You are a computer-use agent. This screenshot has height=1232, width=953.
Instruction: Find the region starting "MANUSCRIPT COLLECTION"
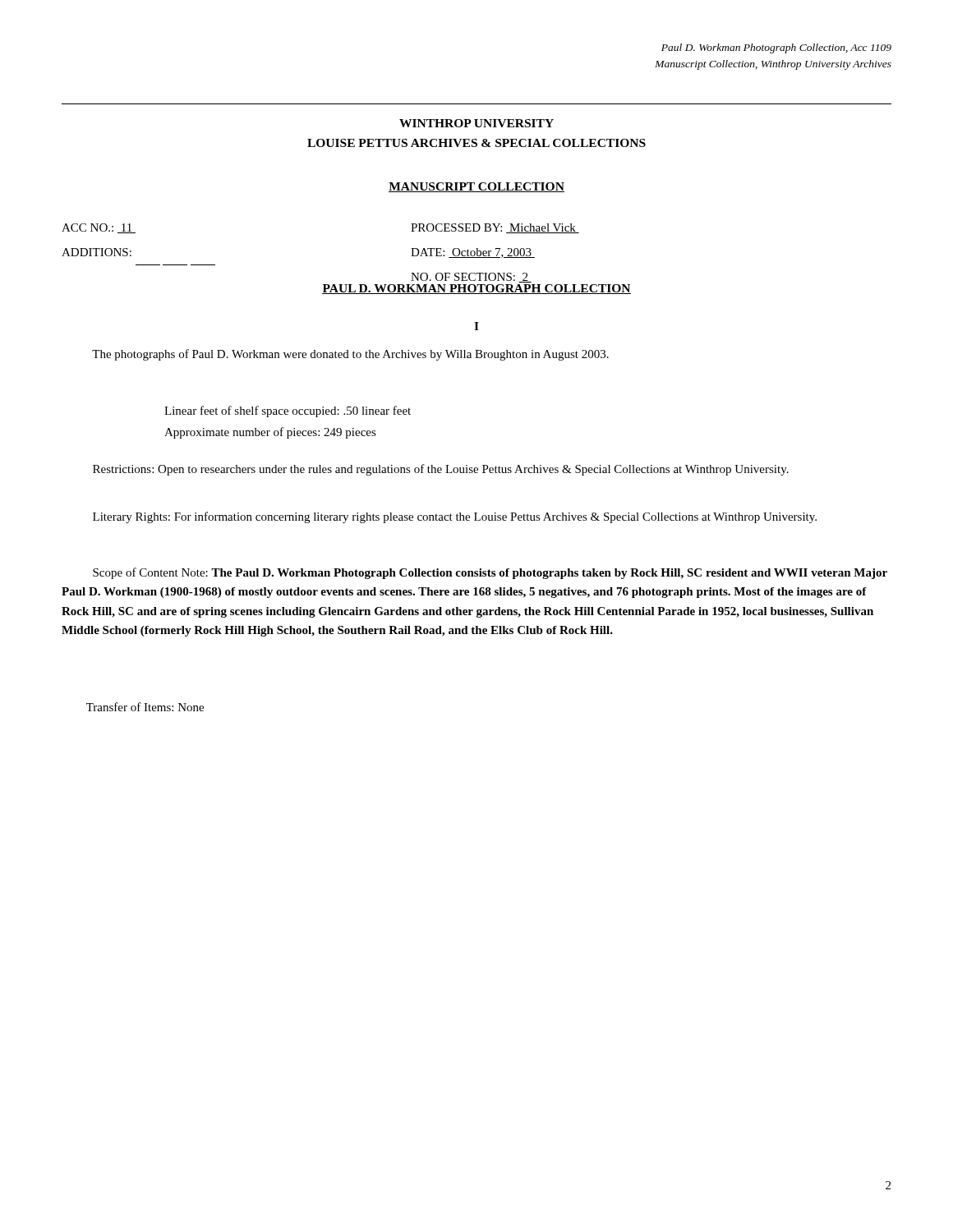476,186
